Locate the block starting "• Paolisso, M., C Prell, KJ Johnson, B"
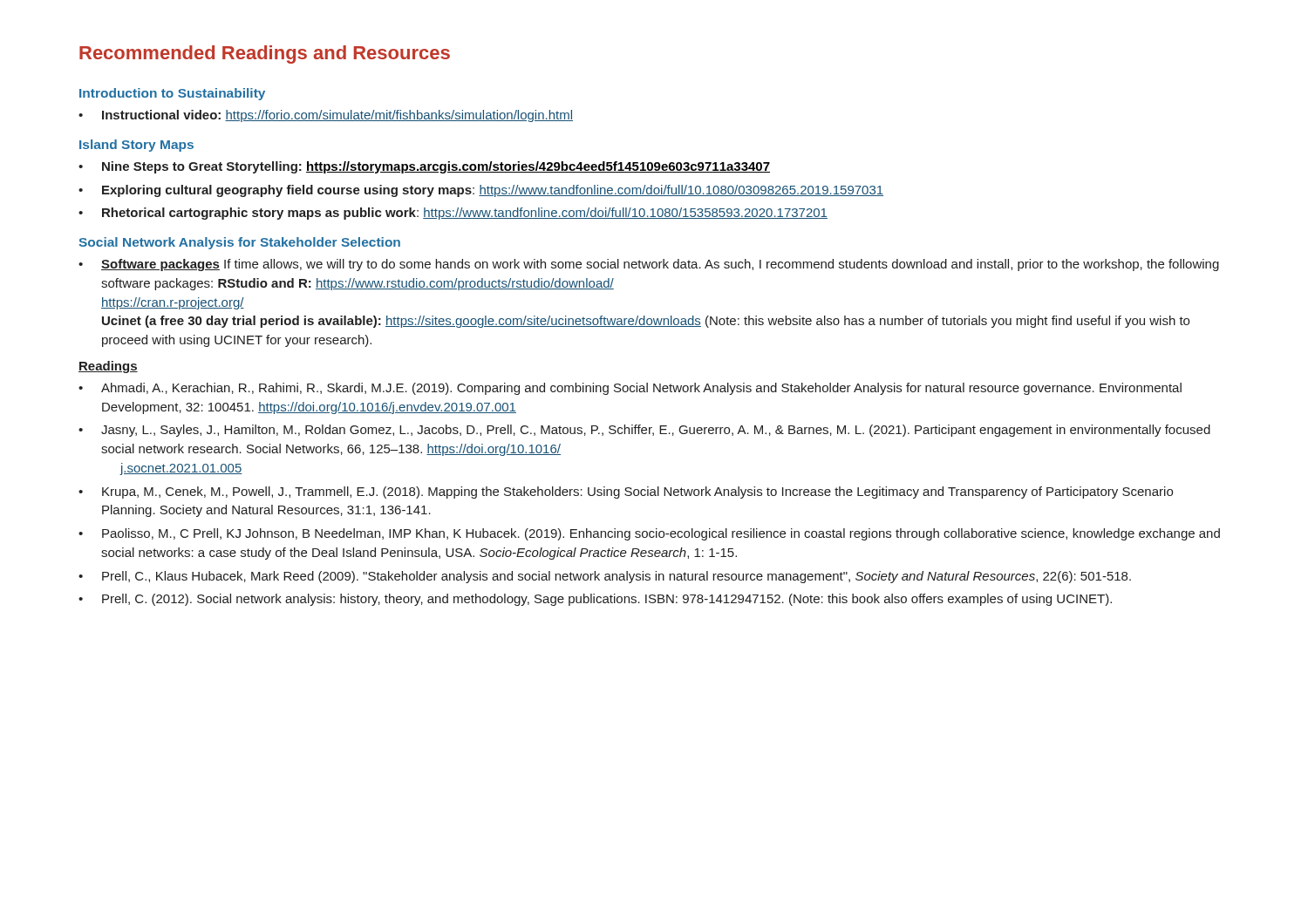Screen dimensions: 924x1308 654,543
